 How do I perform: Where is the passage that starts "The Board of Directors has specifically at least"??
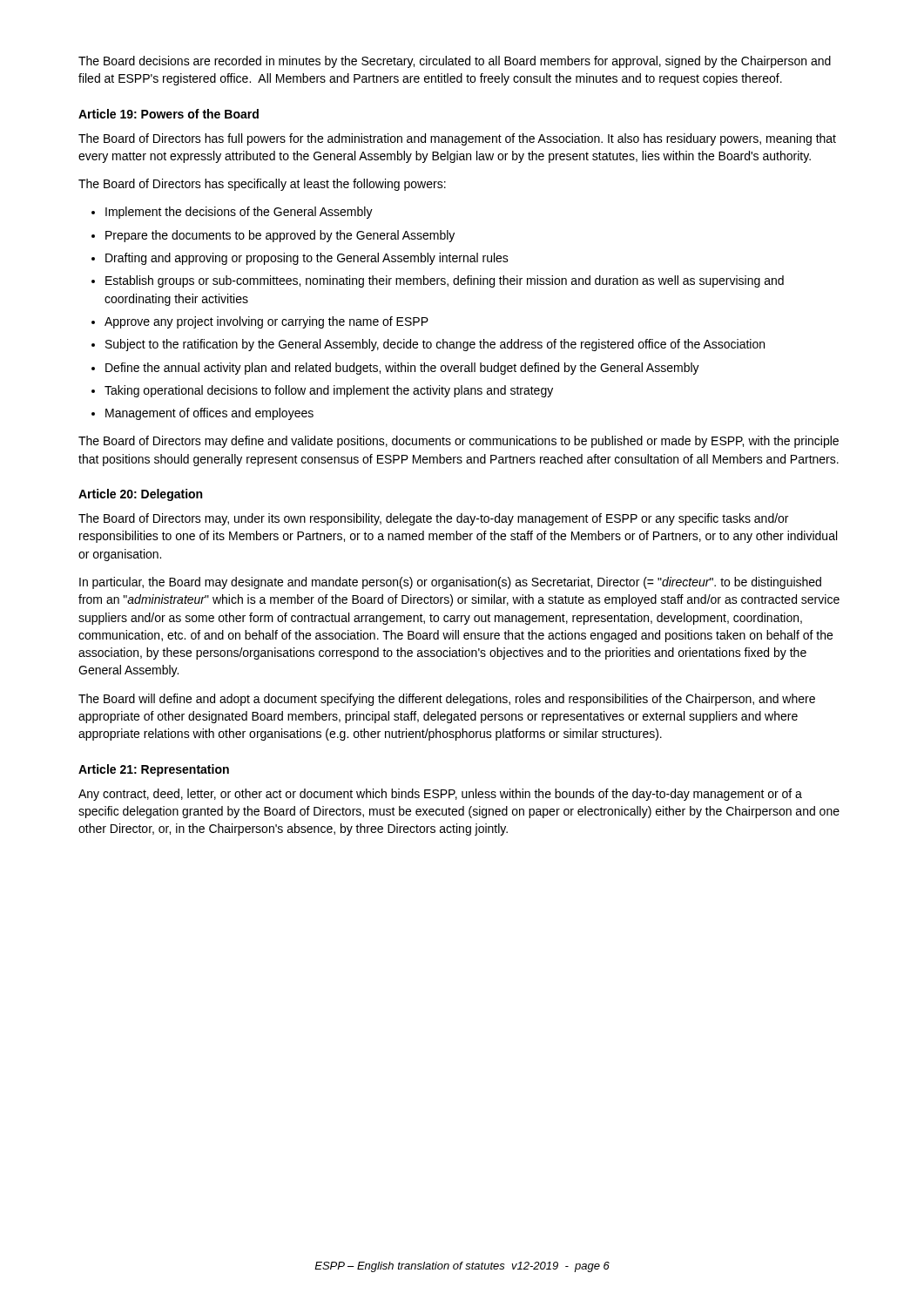pyautogui.click(x=262, y=184)
